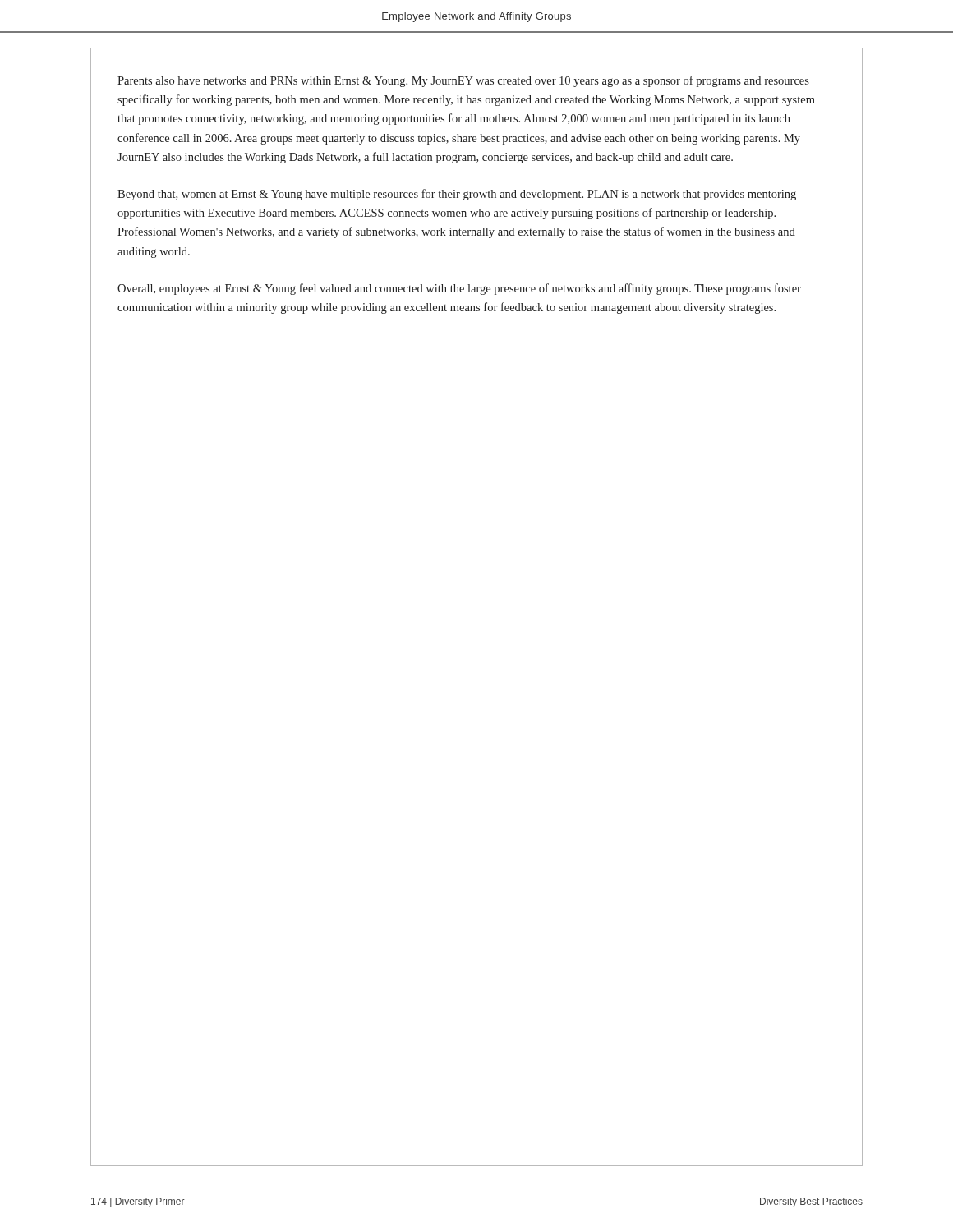Point to the block beginning "Beyond that, women at Ernst"
Screen dimensions: 1232x953
pyautogui.click(x=457, y=222)
